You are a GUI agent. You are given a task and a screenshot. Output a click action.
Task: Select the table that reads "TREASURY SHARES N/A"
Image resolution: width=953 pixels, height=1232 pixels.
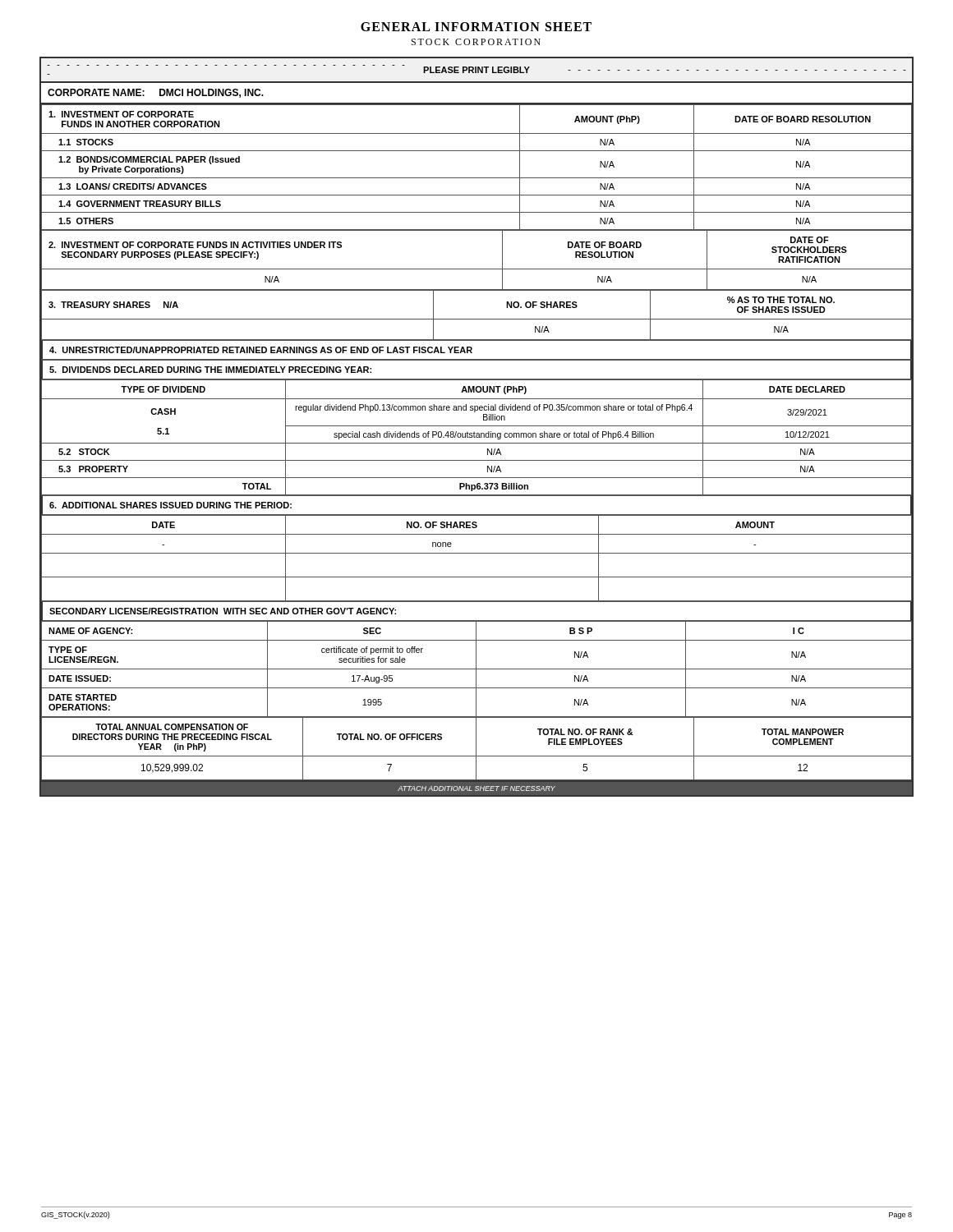[476, 315]
